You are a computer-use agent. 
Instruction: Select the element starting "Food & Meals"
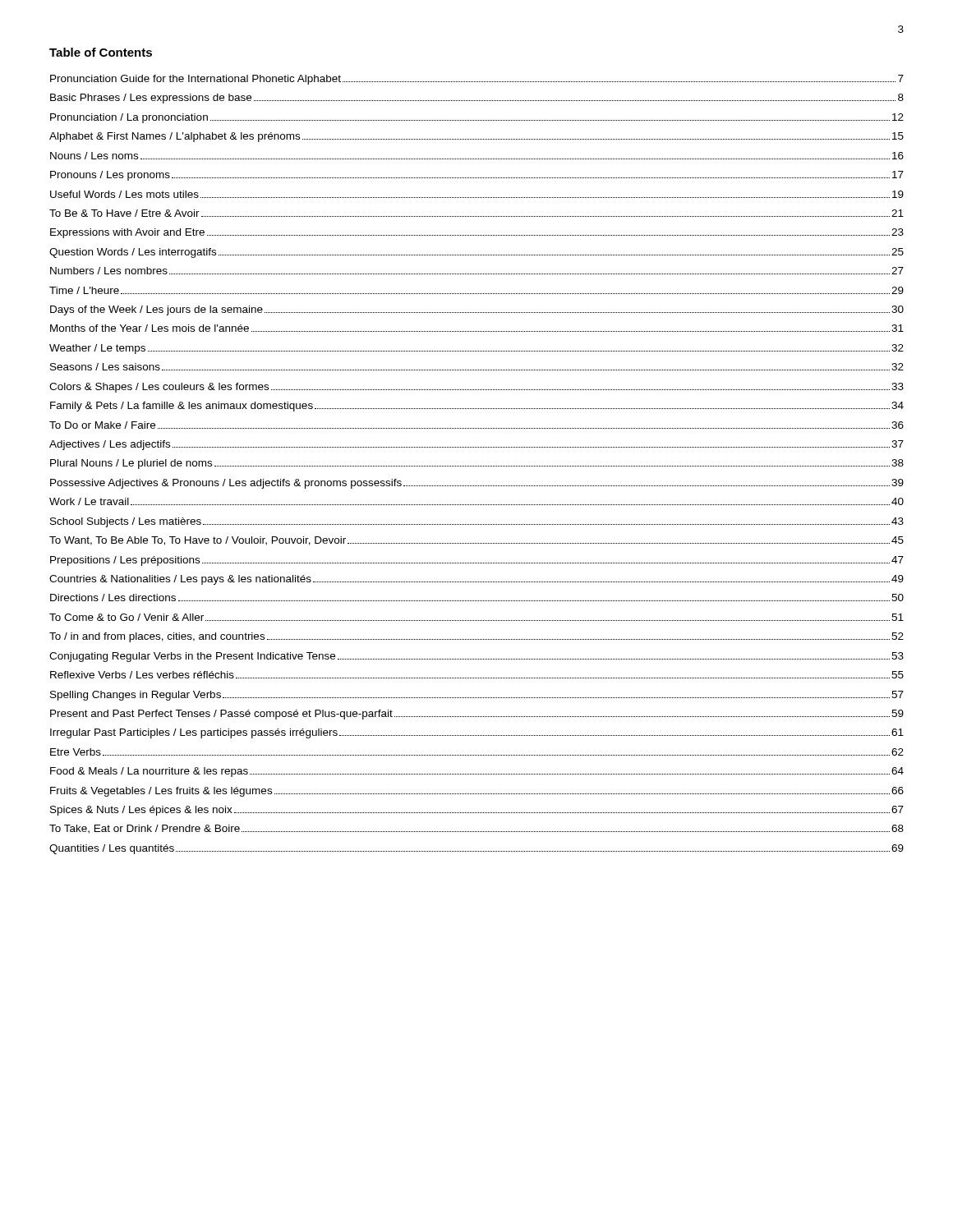476,772
